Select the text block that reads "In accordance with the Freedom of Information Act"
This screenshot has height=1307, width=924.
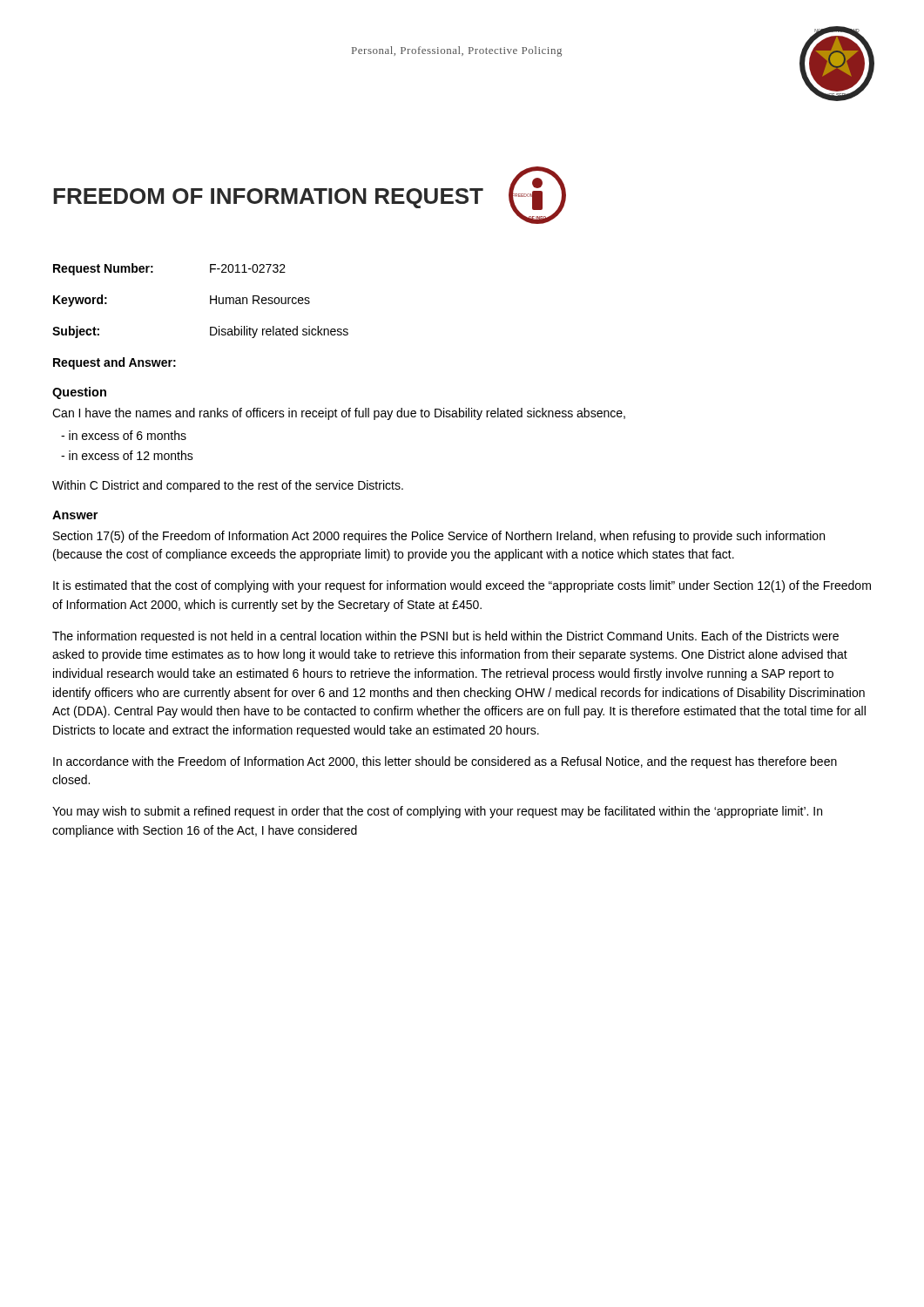pyautogui.click(x=445, y=771)
